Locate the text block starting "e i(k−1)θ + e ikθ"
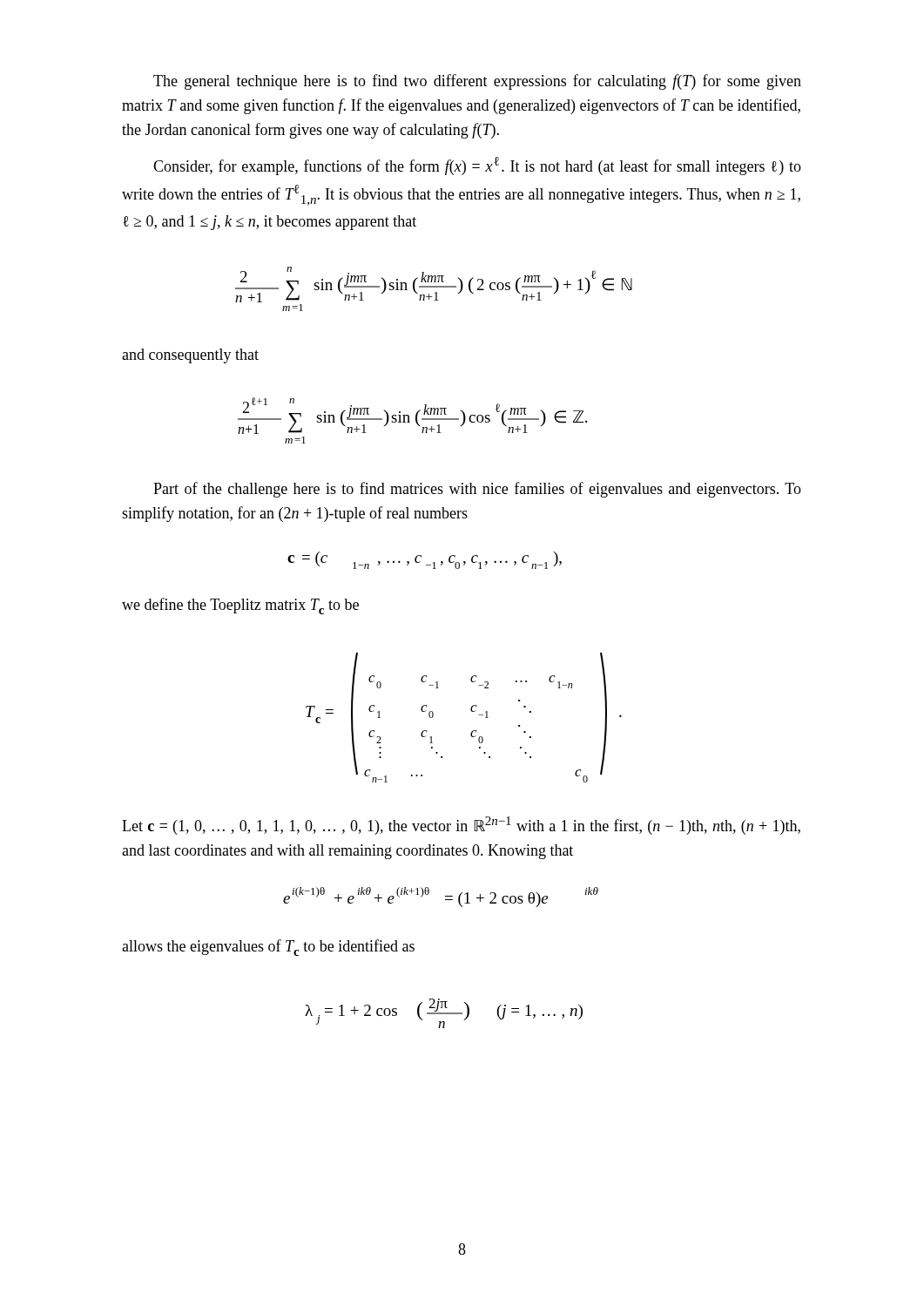Screen dimensions: 1307x924 (462, 899)
